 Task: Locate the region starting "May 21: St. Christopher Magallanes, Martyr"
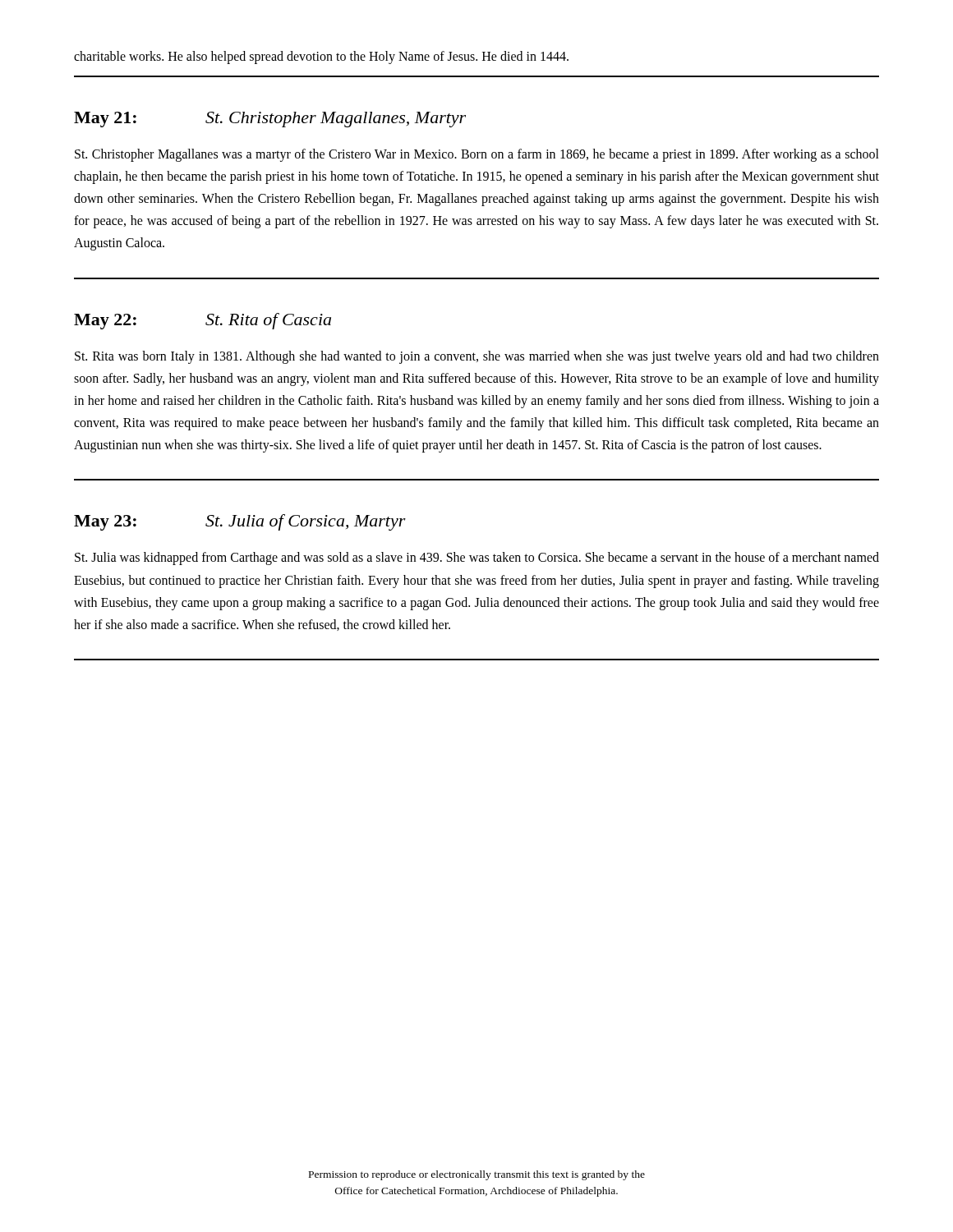(x=270, y=117)
